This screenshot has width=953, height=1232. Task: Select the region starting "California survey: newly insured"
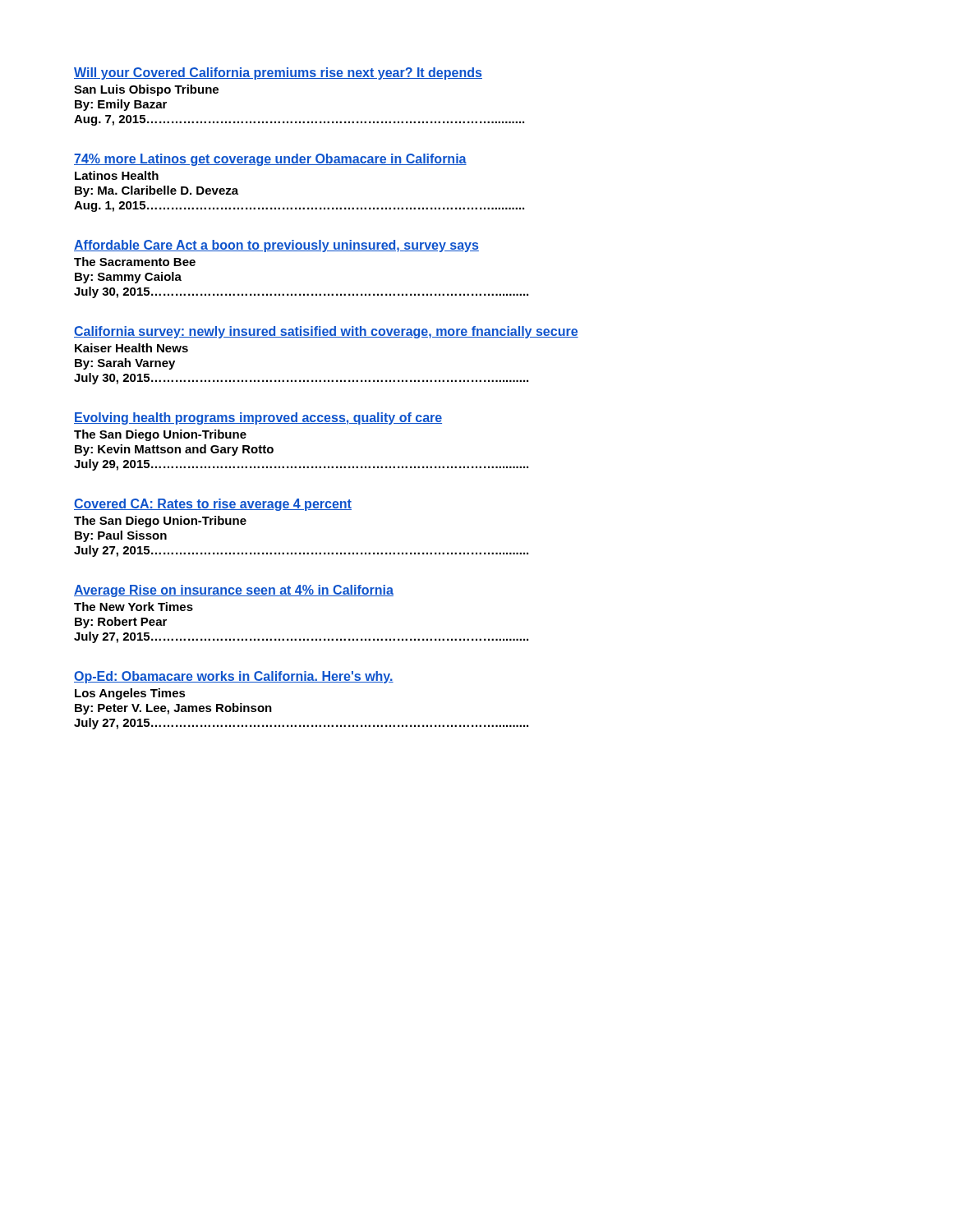326,332
